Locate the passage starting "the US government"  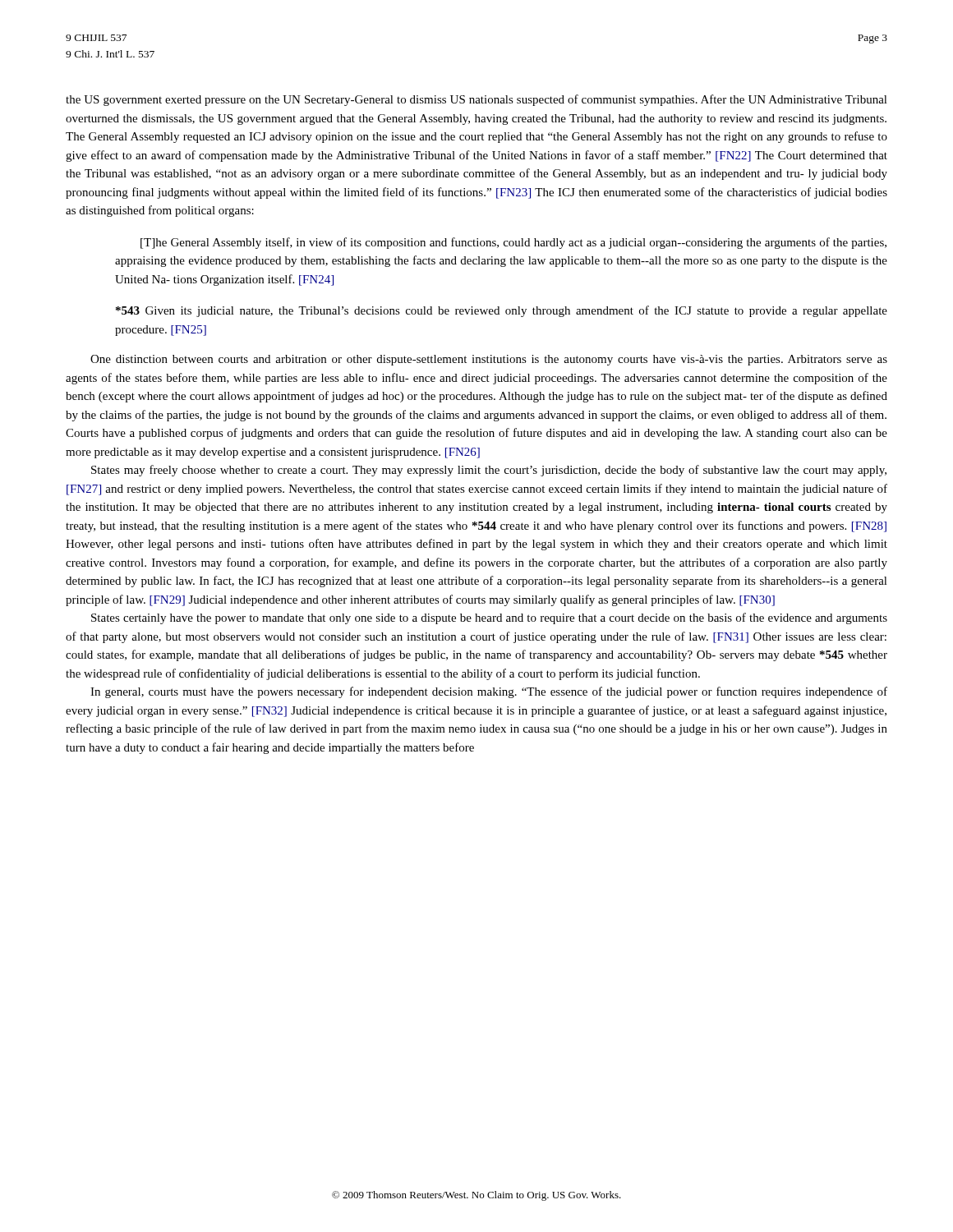tap(476, 155)
